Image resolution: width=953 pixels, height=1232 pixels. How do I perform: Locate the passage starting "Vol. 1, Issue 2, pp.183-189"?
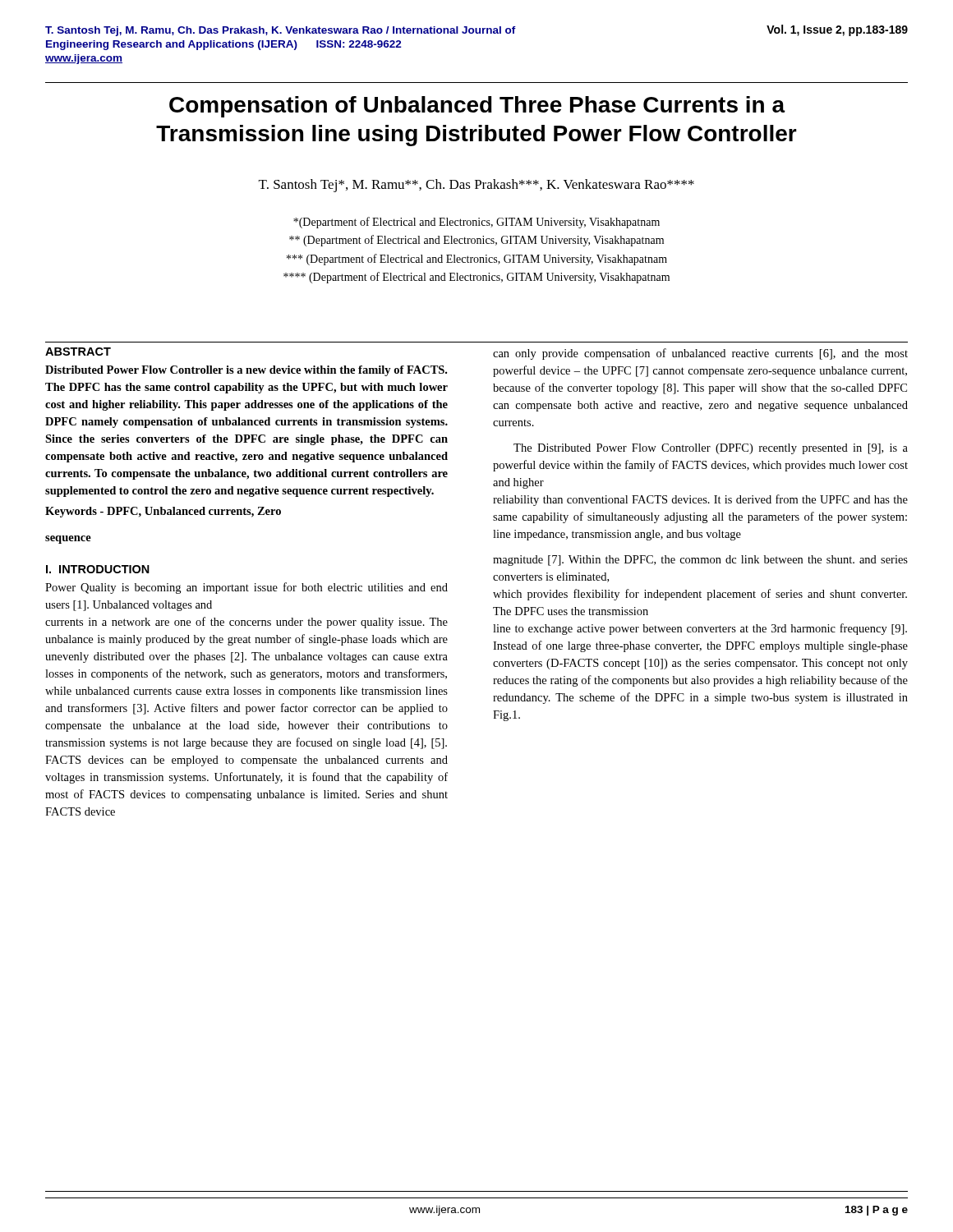click(x=837, y=30)
